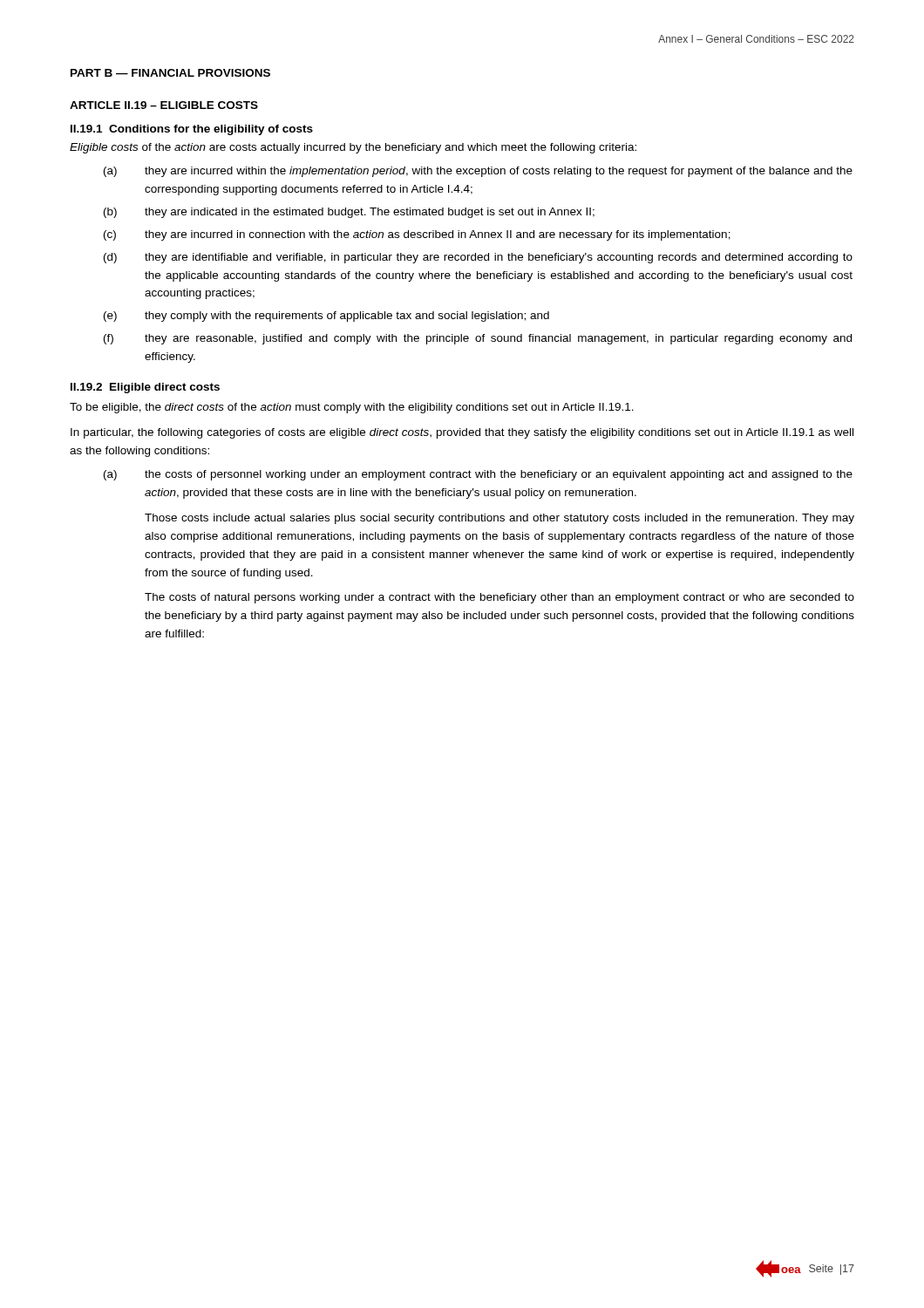Find the section header that says "PART B — FINANCIAL PROVISIONS"

coord(170,73)
